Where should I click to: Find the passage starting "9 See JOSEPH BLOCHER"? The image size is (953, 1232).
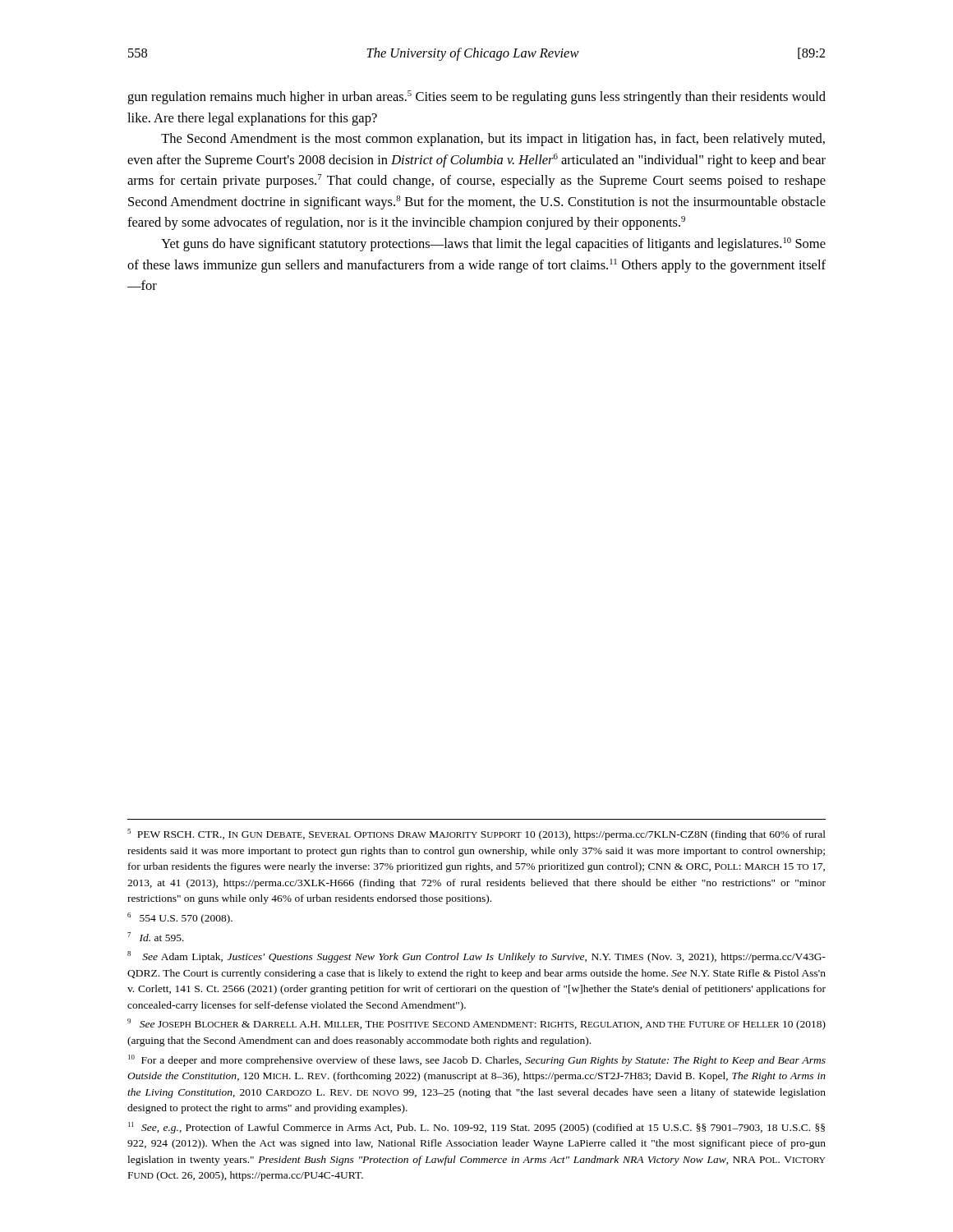coord(476,1031)
